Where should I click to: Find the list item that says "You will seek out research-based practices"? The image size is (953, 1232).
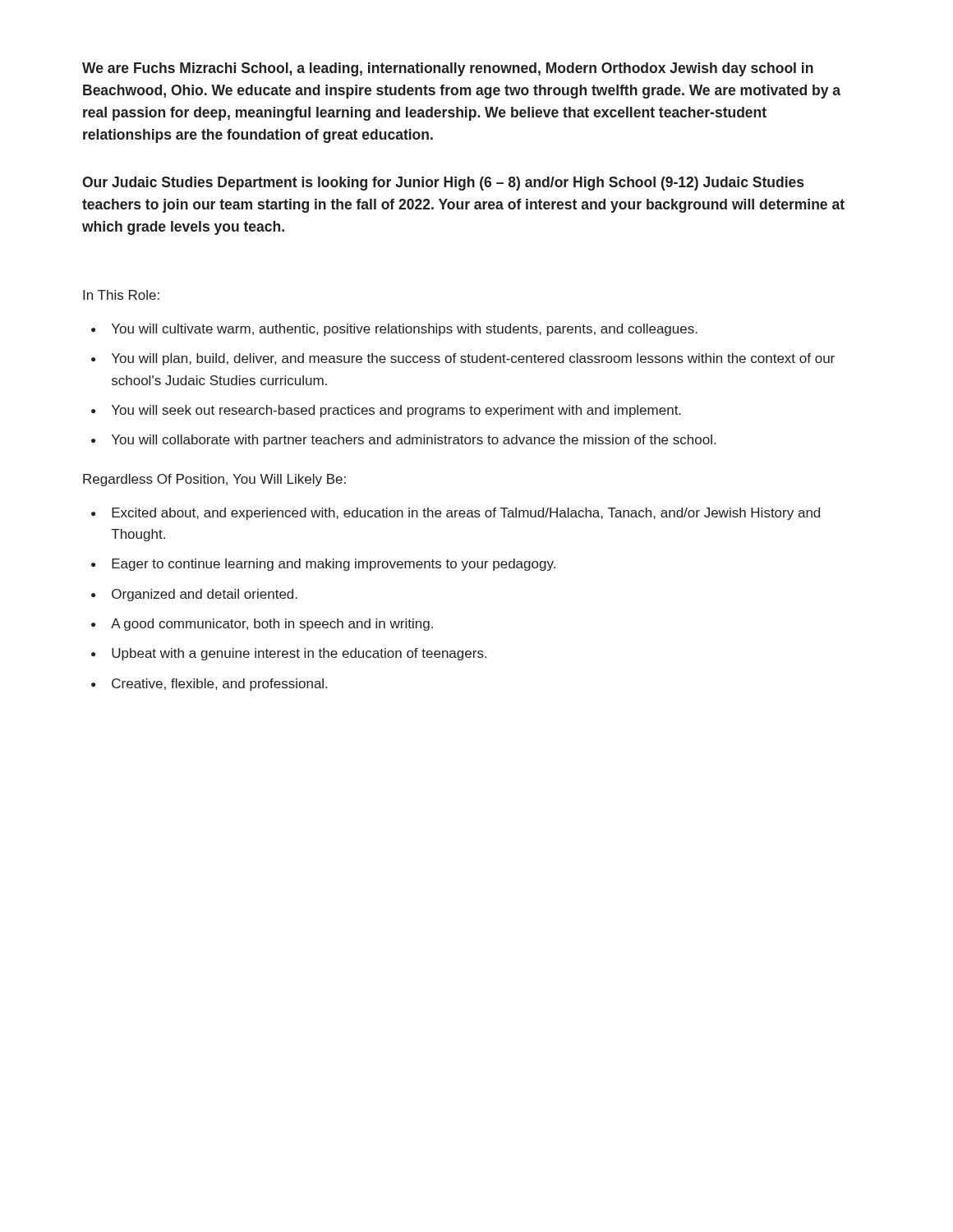click(479, 411)
